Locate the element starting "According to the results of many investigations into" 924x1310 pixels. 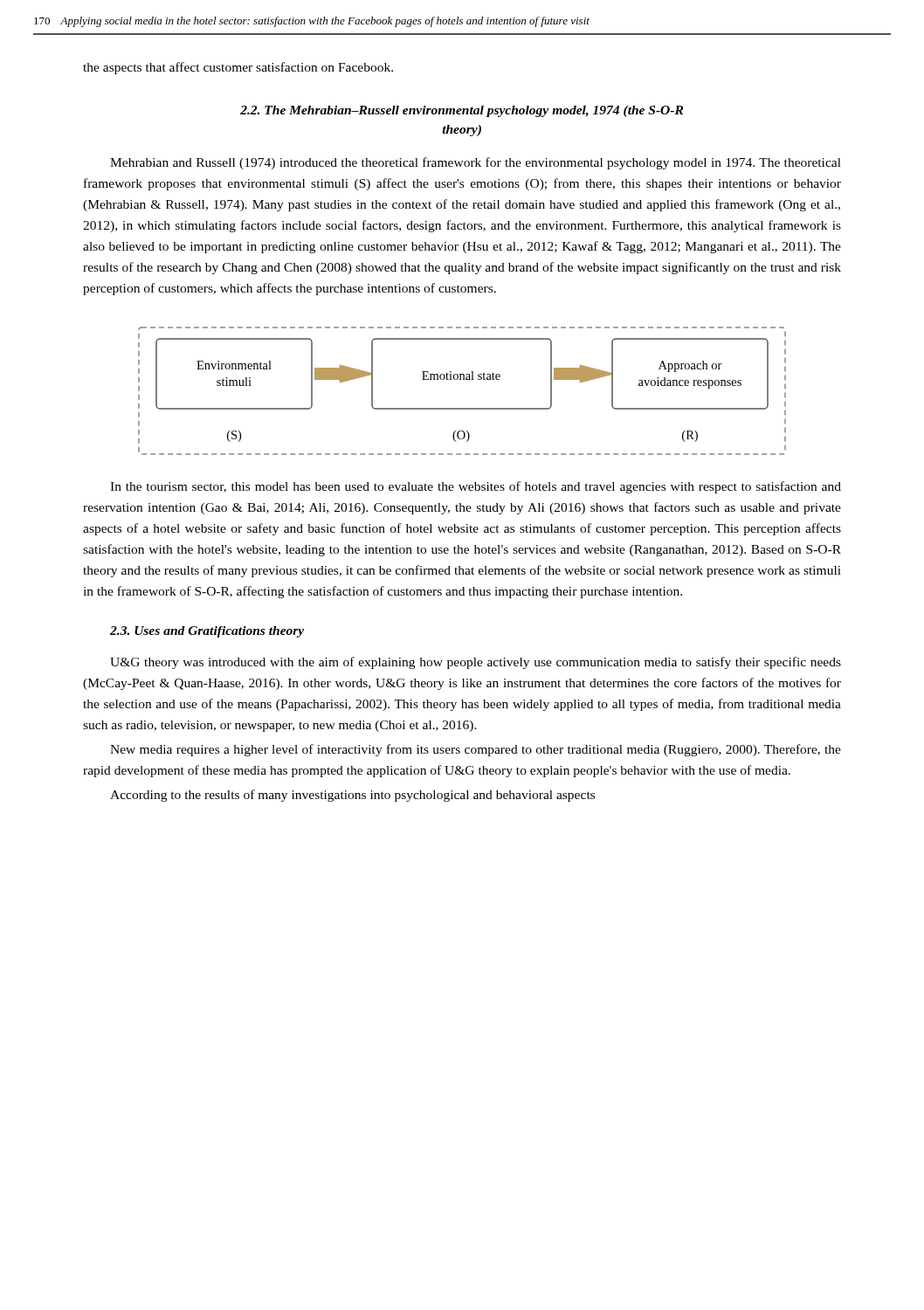tap(462, 795)
